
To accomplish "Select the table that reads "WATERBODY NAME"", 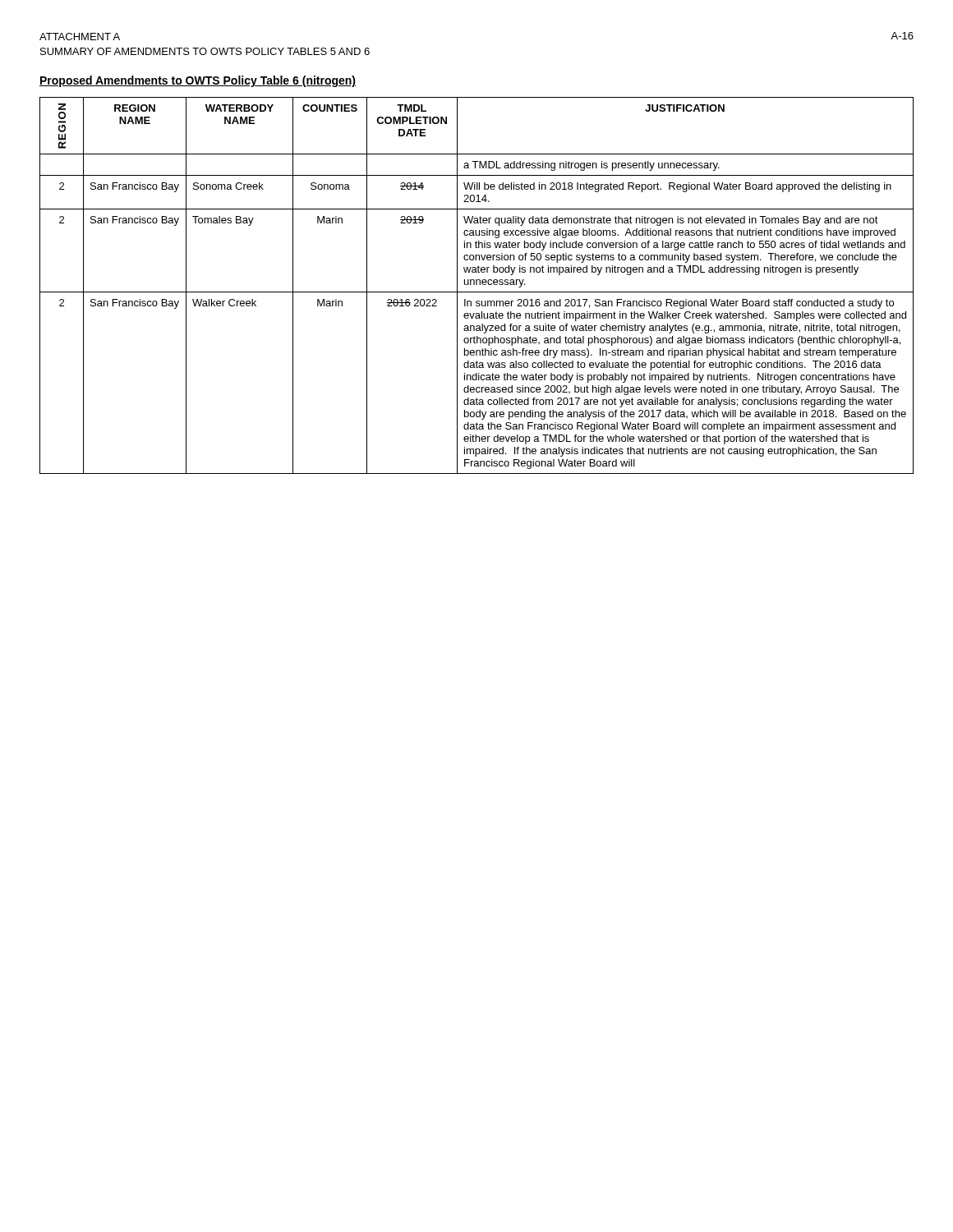I will point(476,285).
